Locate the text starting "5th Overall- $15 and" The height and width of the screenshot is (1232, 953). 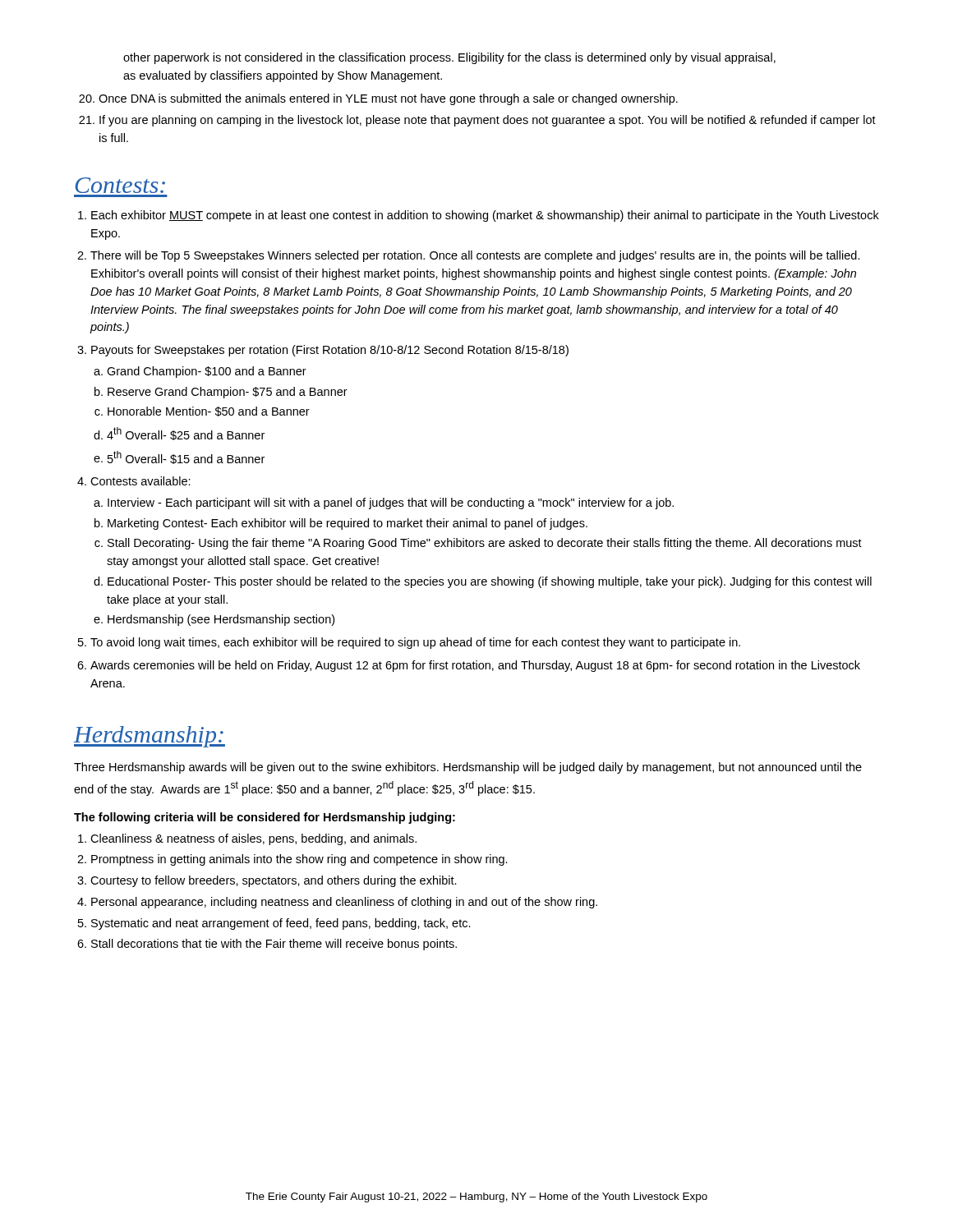[x=186, y=457]
